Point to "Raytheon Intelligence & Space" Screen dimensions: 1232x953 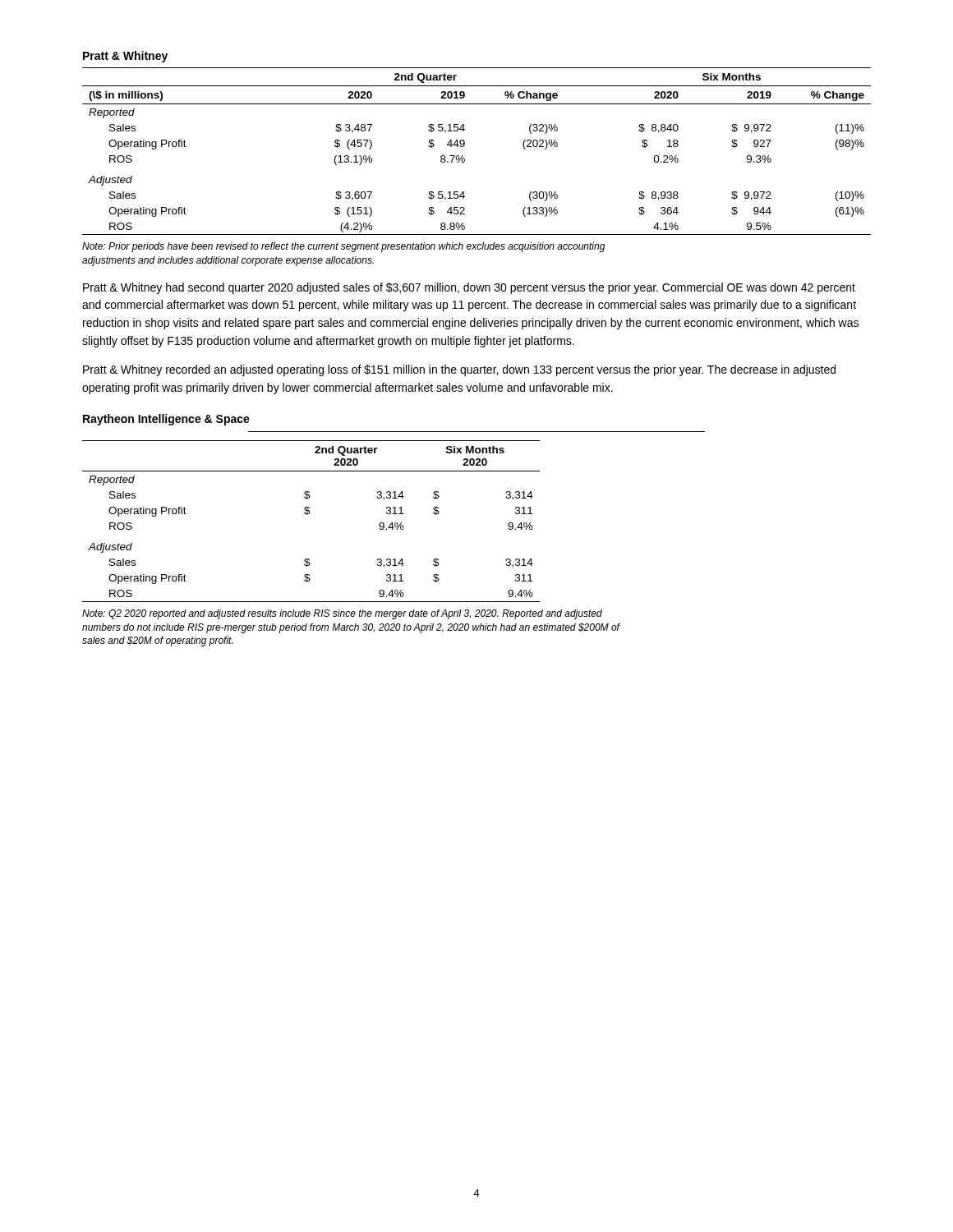coord(166,419)
